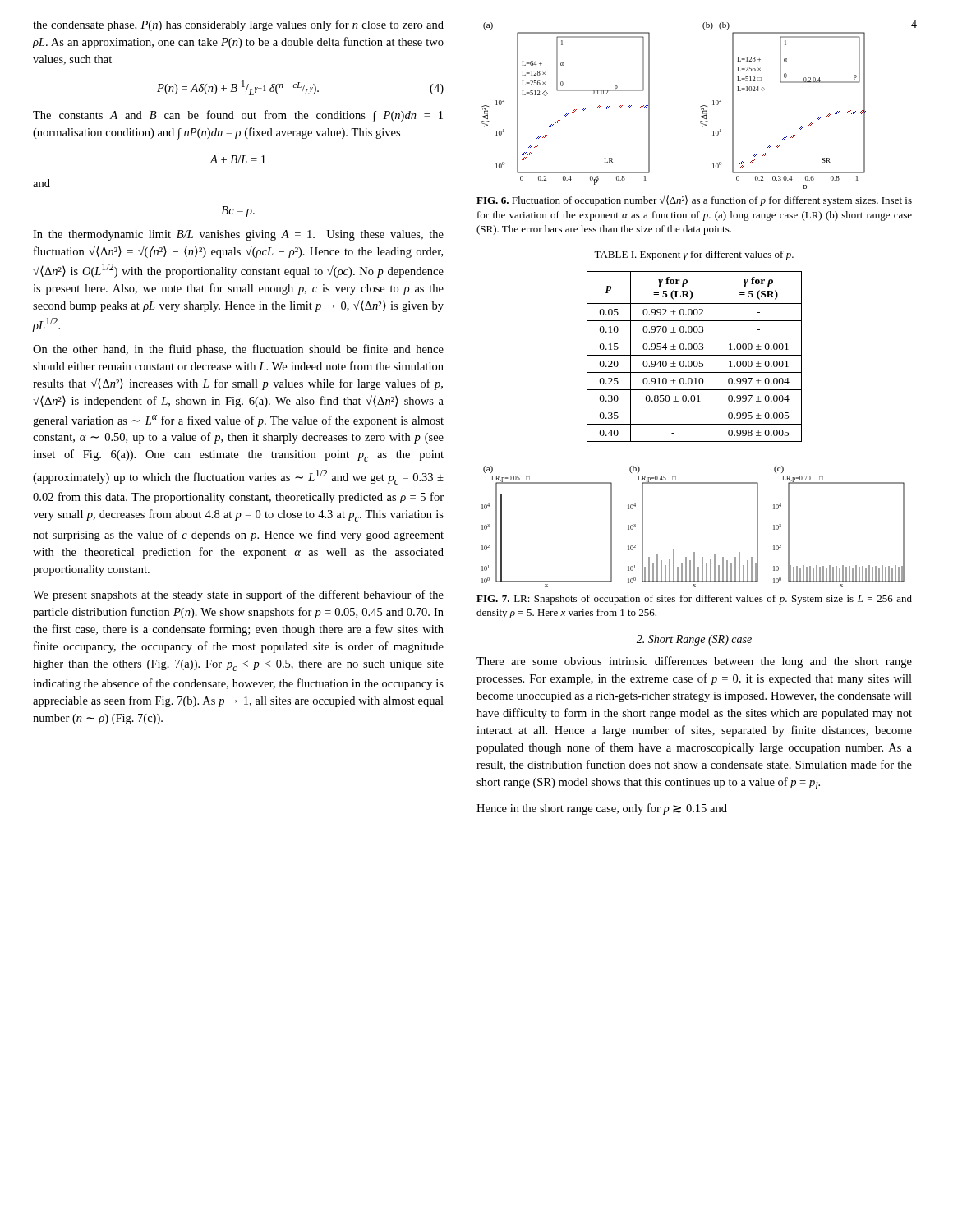
Task: Click the section header that begins "2. Short Range"
Action: (x=694, y=639)
